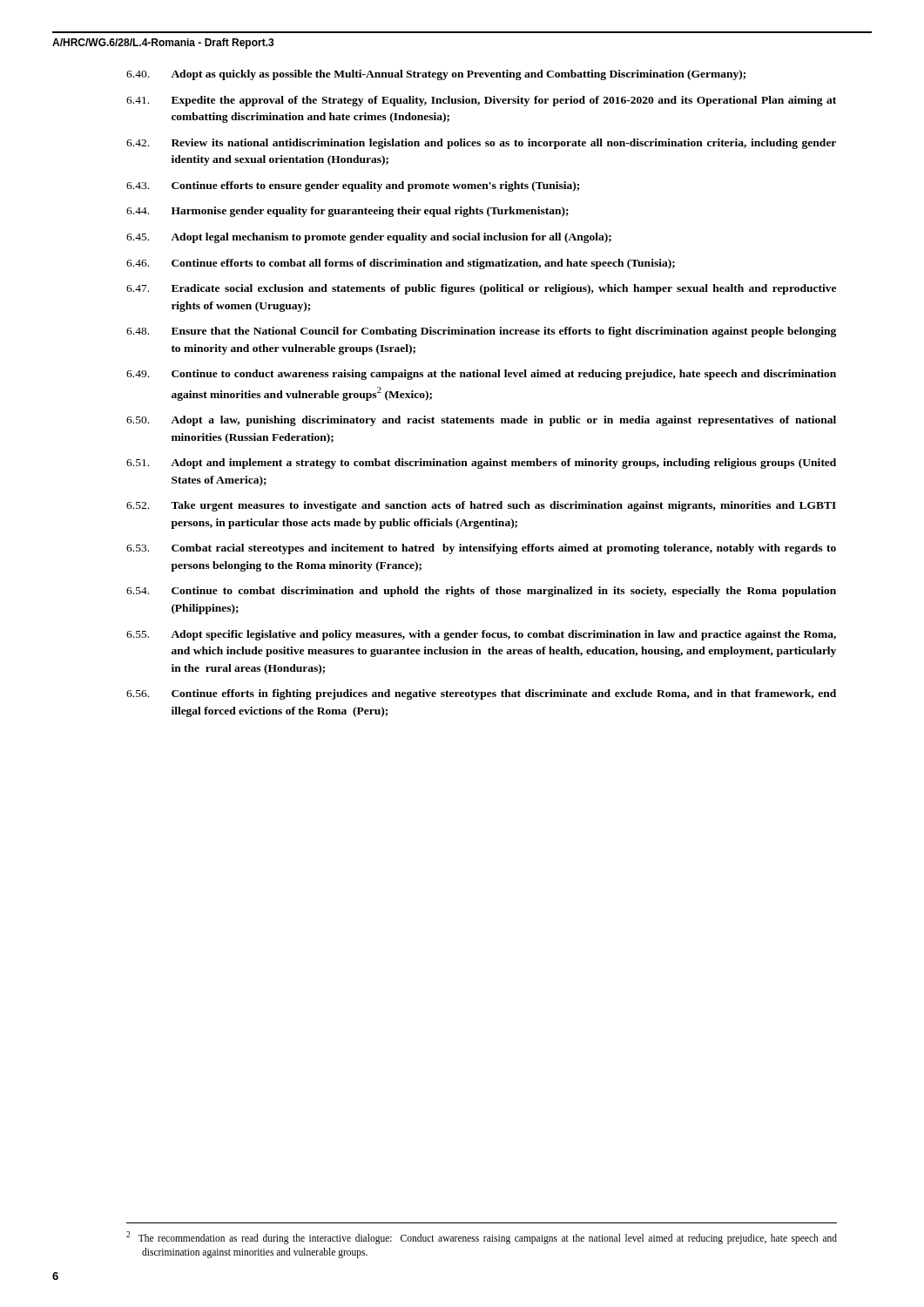The image size is (924, 1307).
Task: Locate the text block starting "6.41. Expedite the approval of the Strategy"
Action: click(x=481, y=108)
